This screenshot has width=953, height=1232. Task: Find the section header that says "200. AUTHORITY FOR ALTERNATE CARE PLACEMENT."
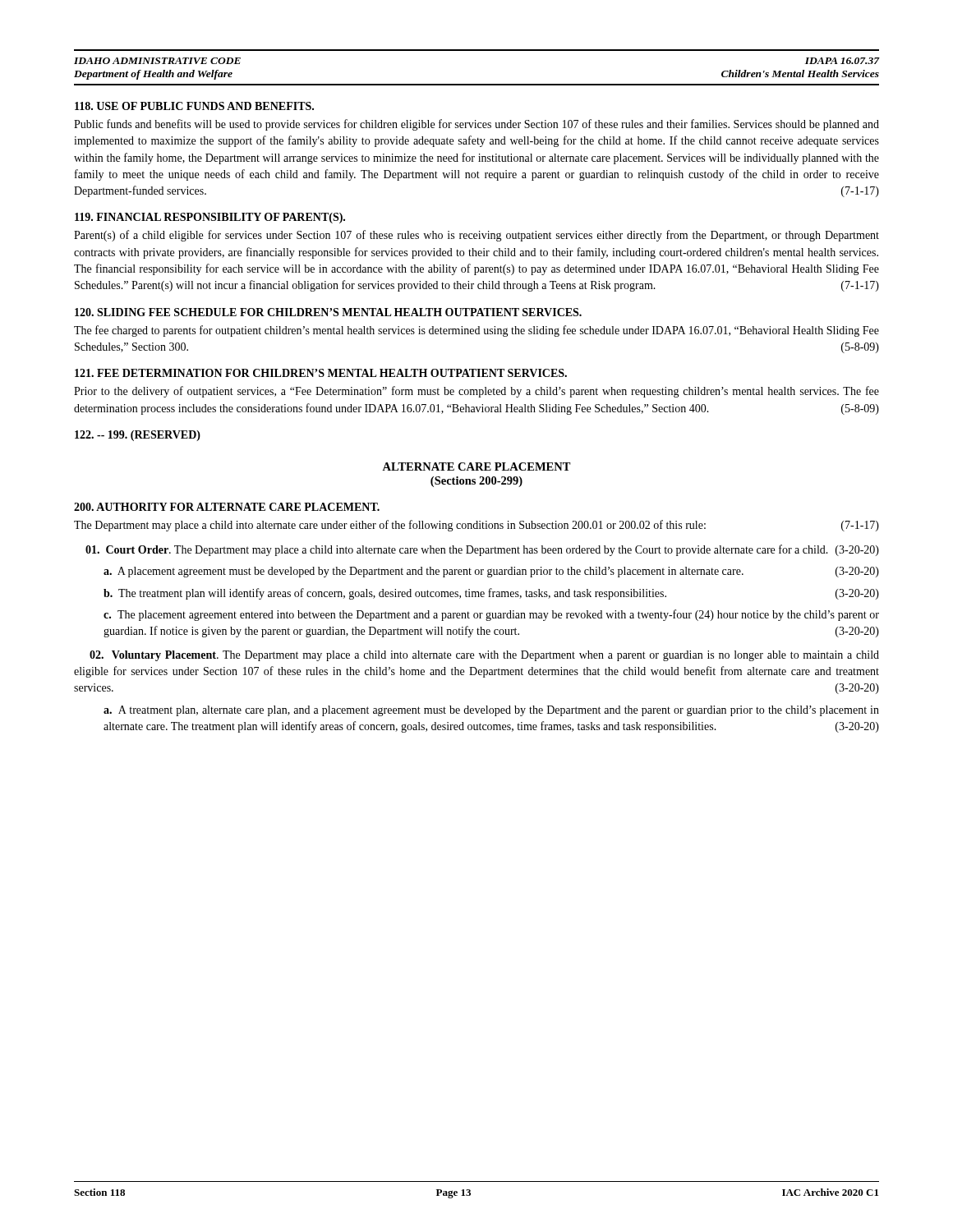point(227,507)
